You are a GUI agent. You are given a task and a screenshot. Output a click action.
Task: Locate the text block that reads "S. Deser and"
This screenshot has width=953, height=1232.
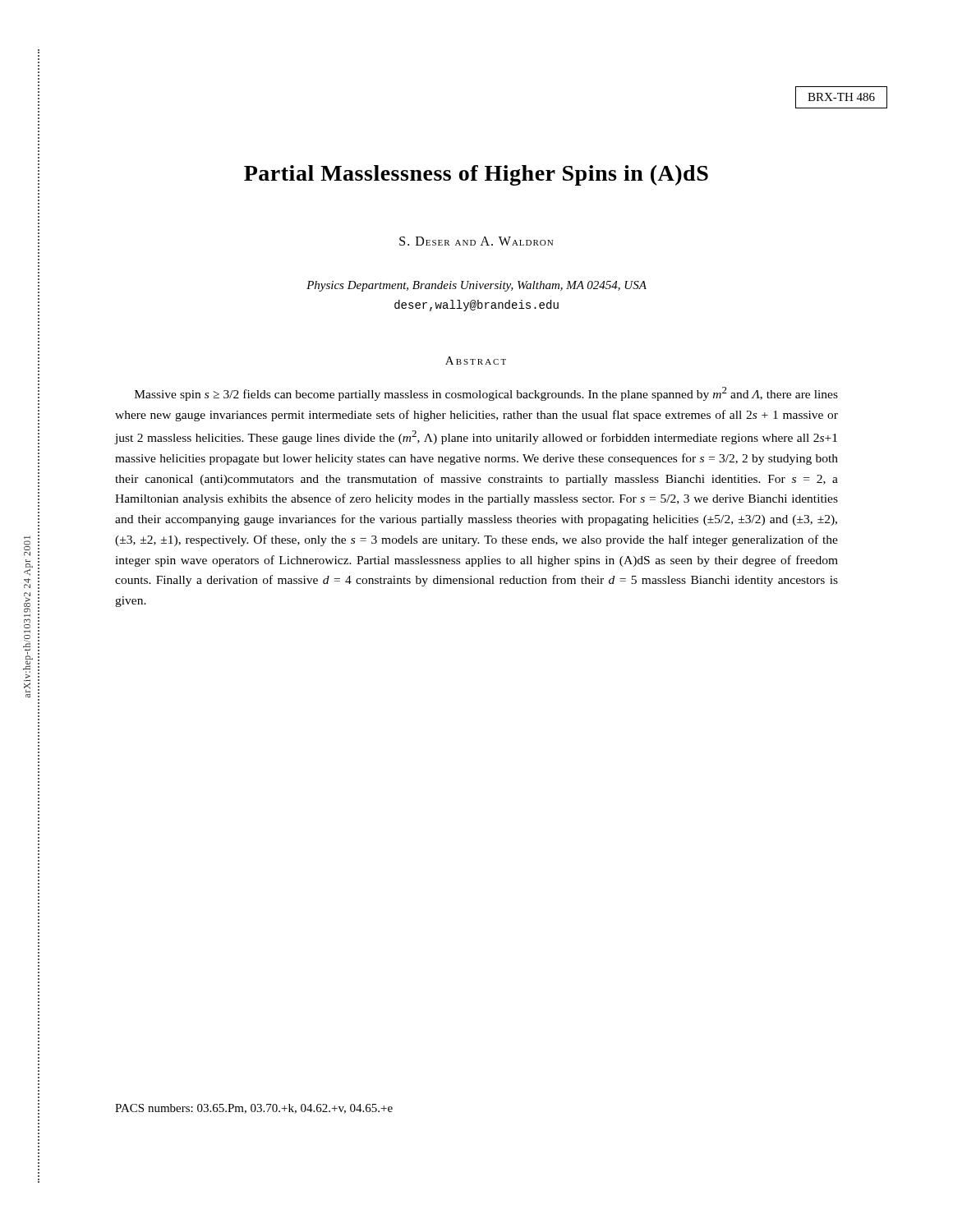(476, 241)
